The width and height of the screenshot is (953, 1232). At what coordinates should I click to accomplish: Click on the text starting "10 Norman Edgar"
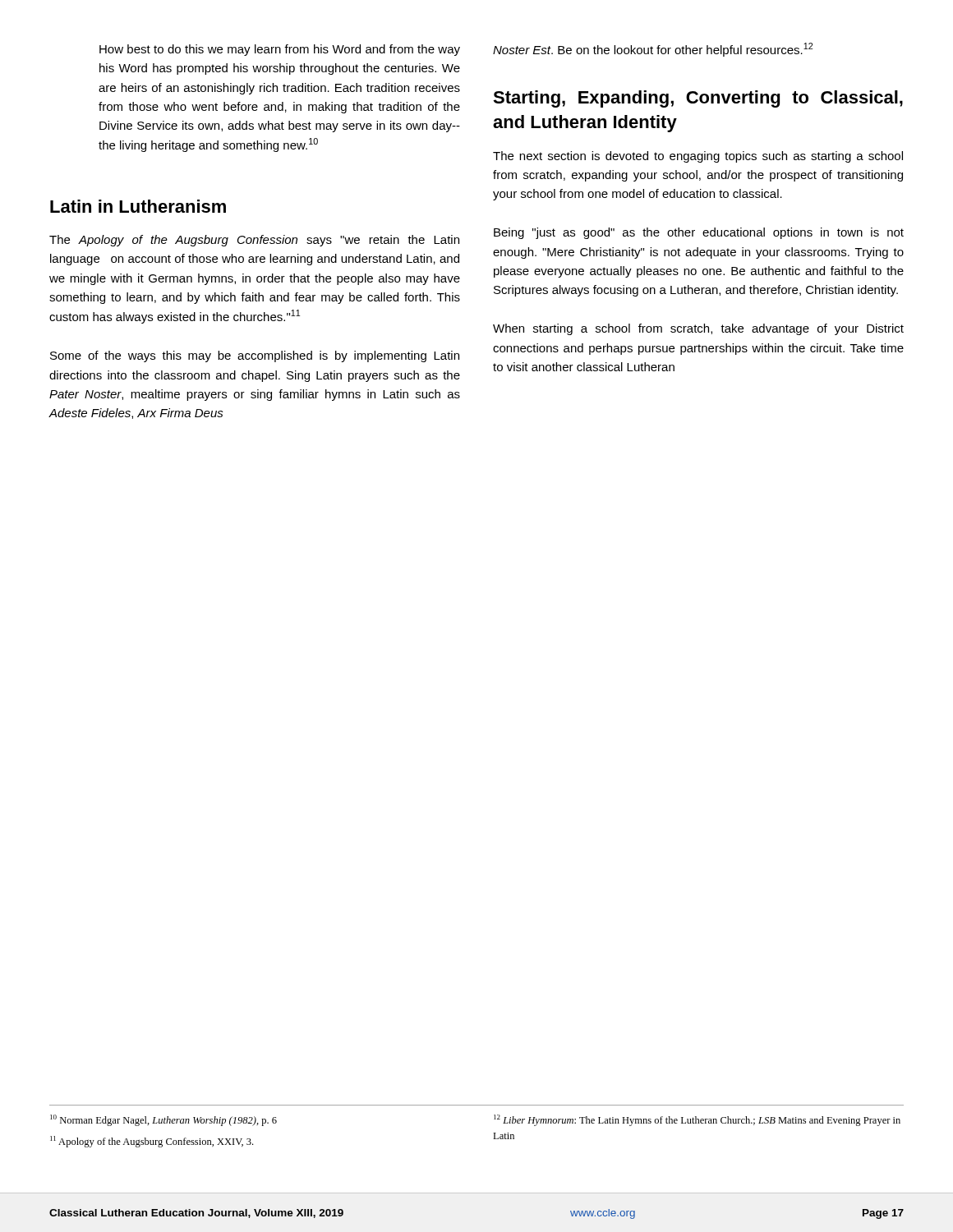[x=163, y=1120]
